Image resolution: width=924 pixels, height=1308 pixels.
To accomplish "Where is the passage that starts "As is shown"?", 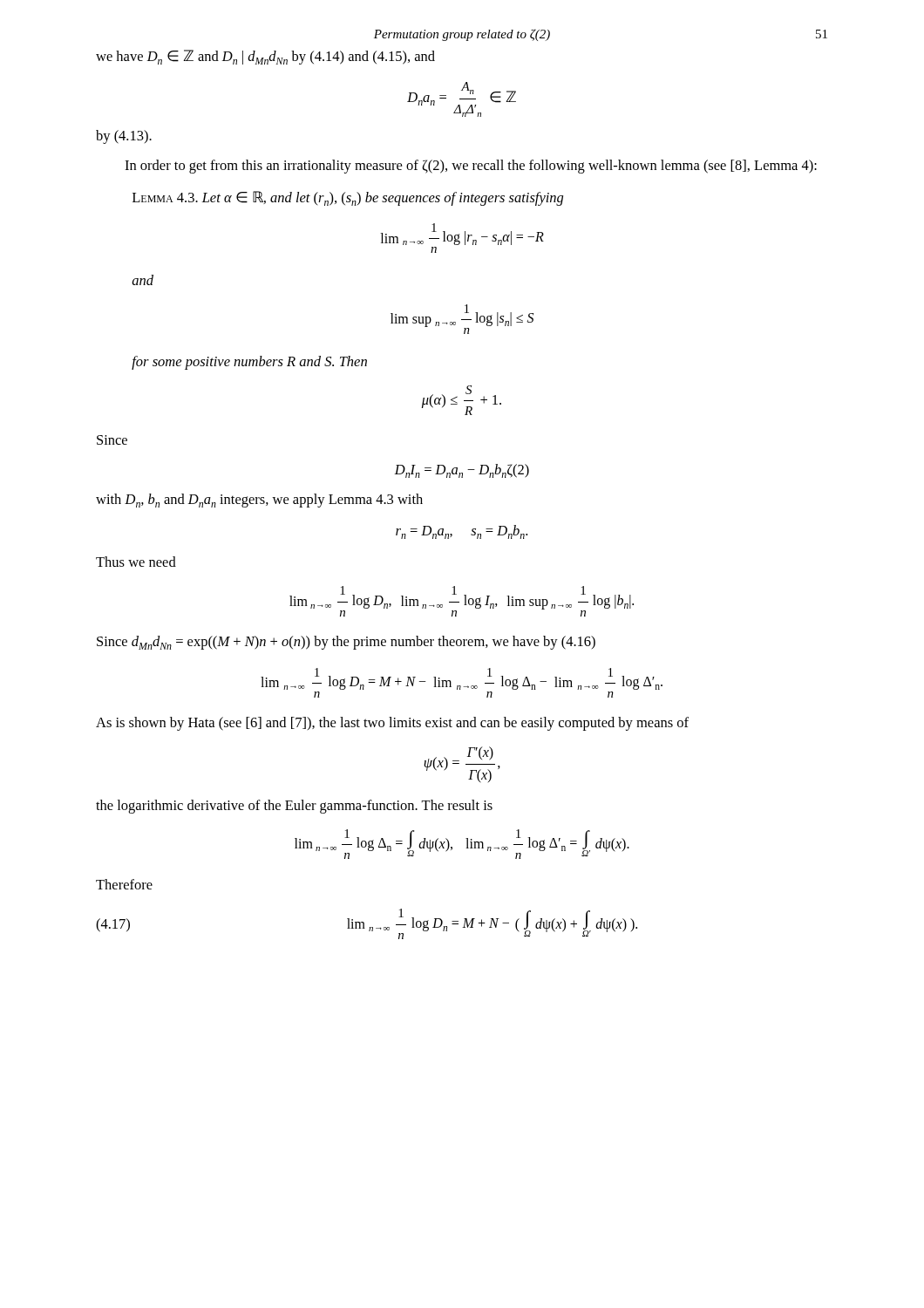I will [x=462, y=723].
